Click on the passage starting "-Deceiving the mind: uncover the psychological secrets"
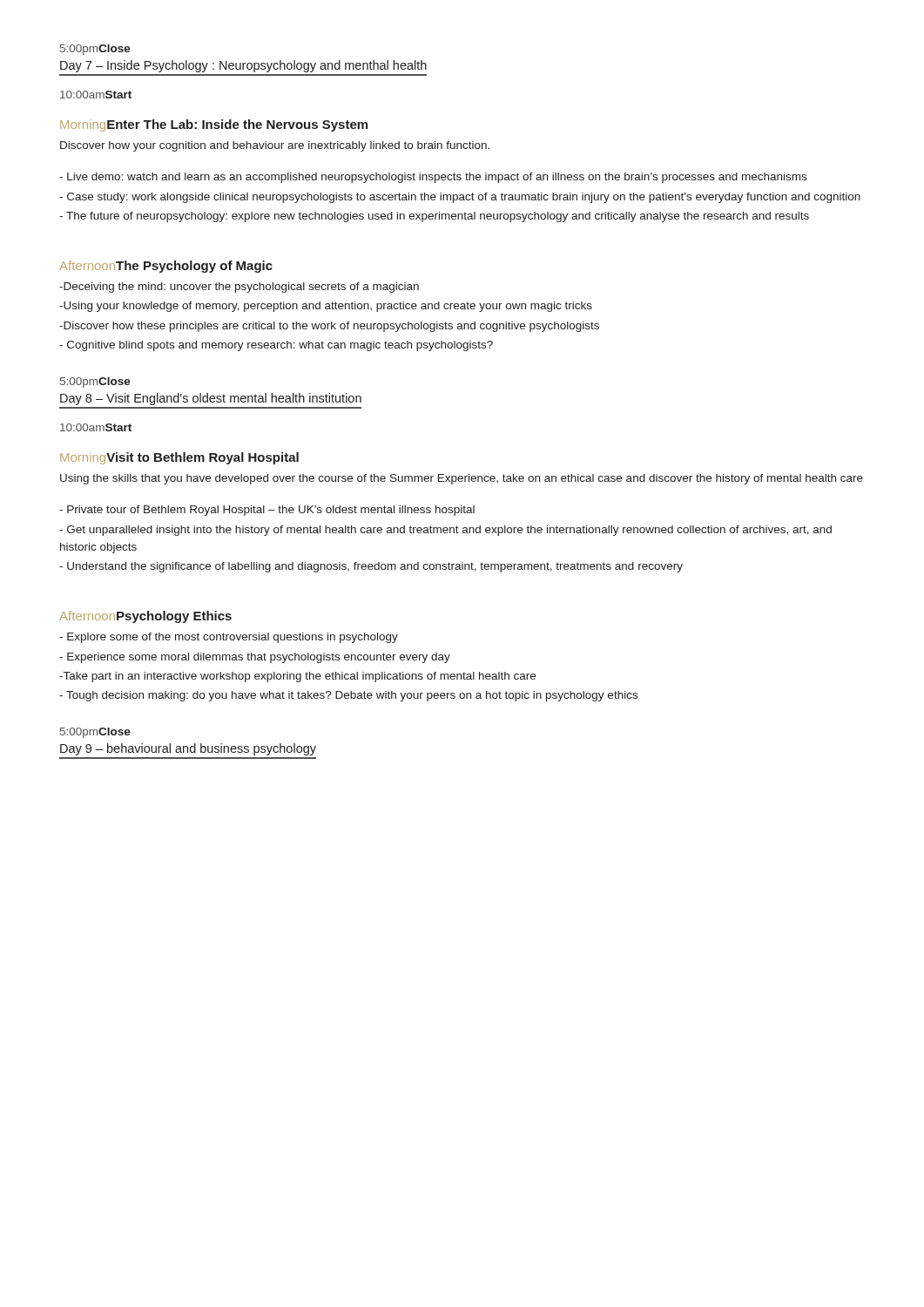 [239, 286]
